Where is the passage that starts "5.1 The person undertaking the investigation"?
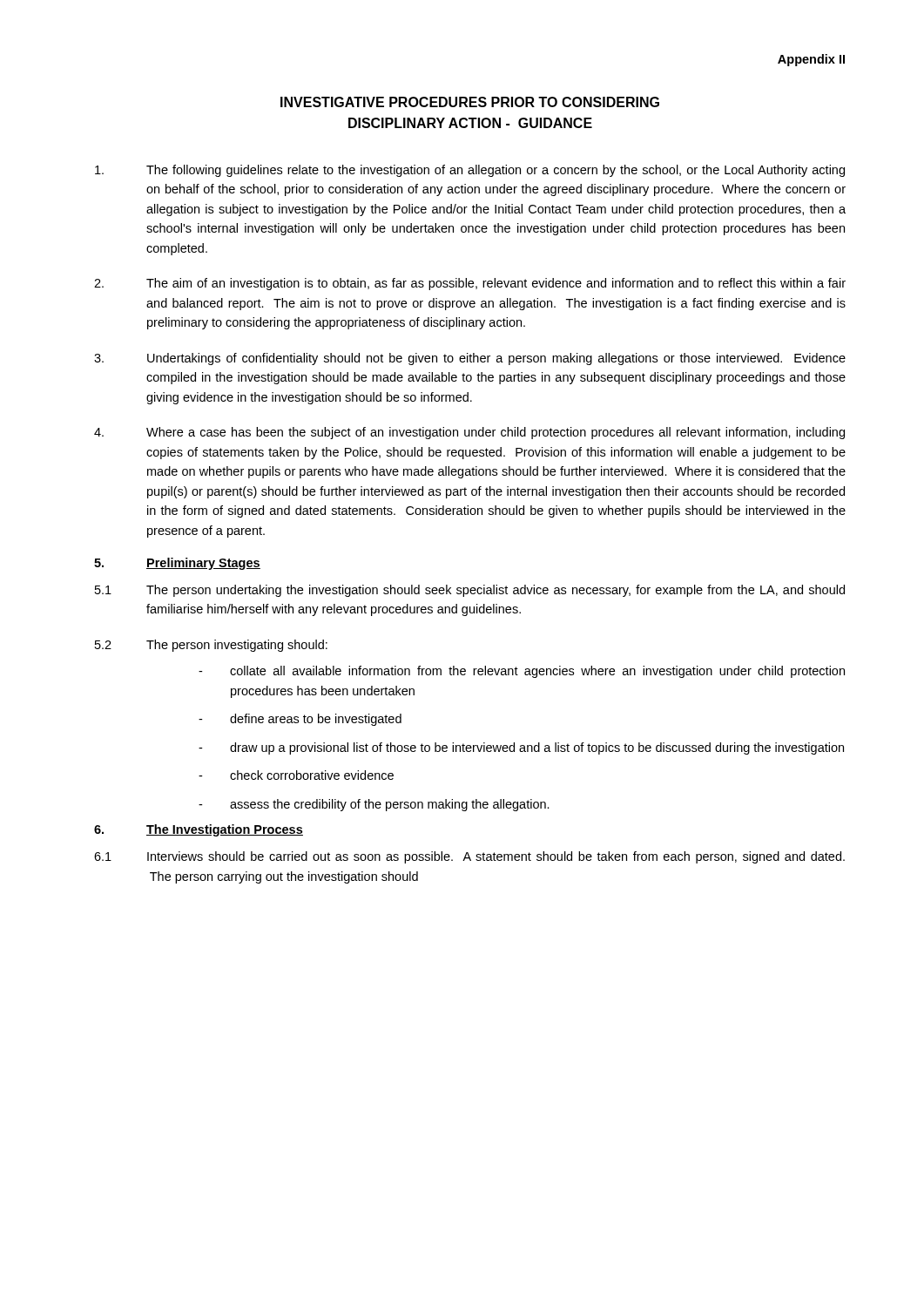Image resolution: width=924 pixels, height=1307 pixels. click(470, 600)
